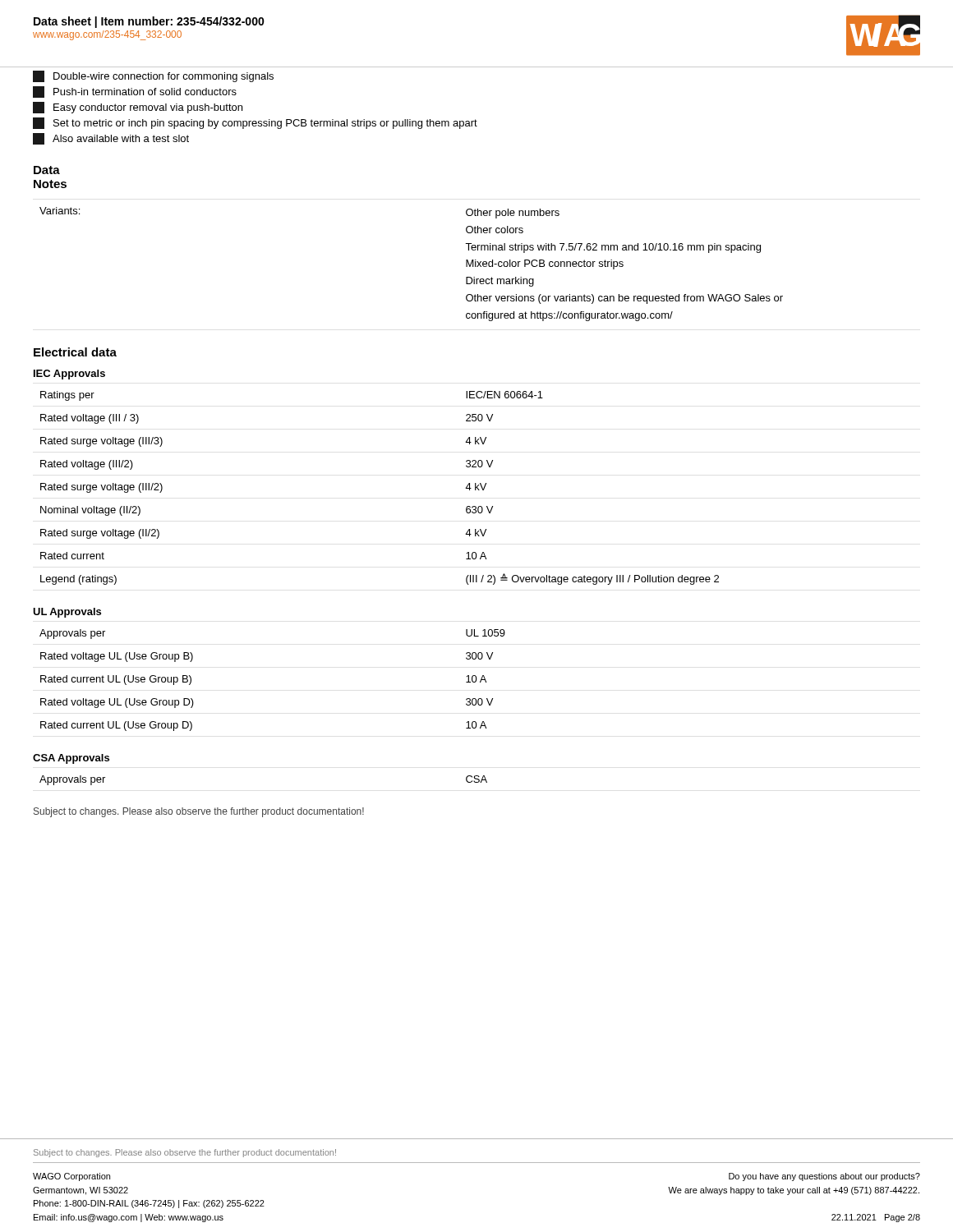Select the block starting "CSA Approvals"

(x=71, y=757)
